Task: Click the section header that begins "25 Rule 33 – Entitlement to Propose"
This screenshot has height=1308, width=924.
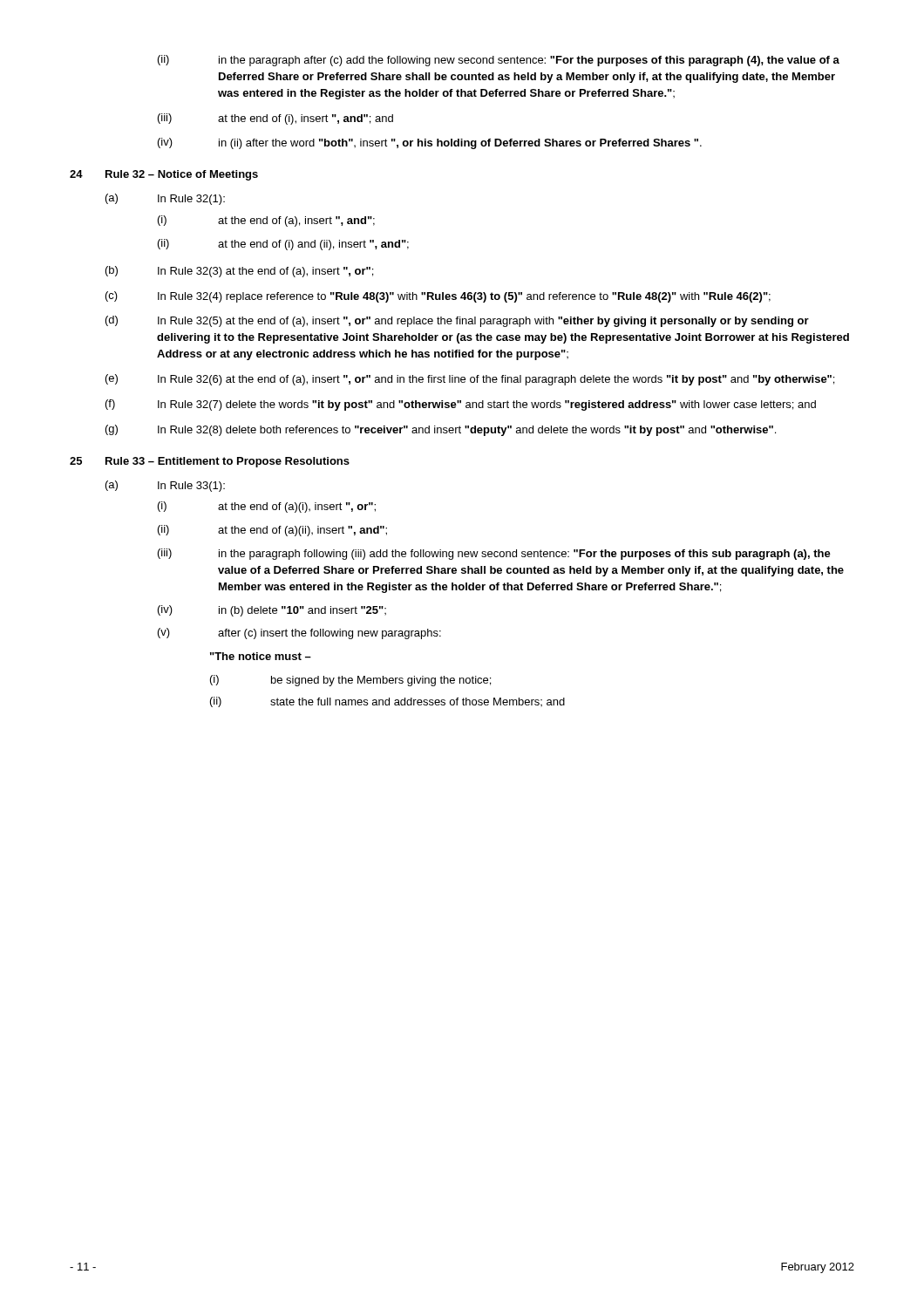Action: tap(210, 460)
